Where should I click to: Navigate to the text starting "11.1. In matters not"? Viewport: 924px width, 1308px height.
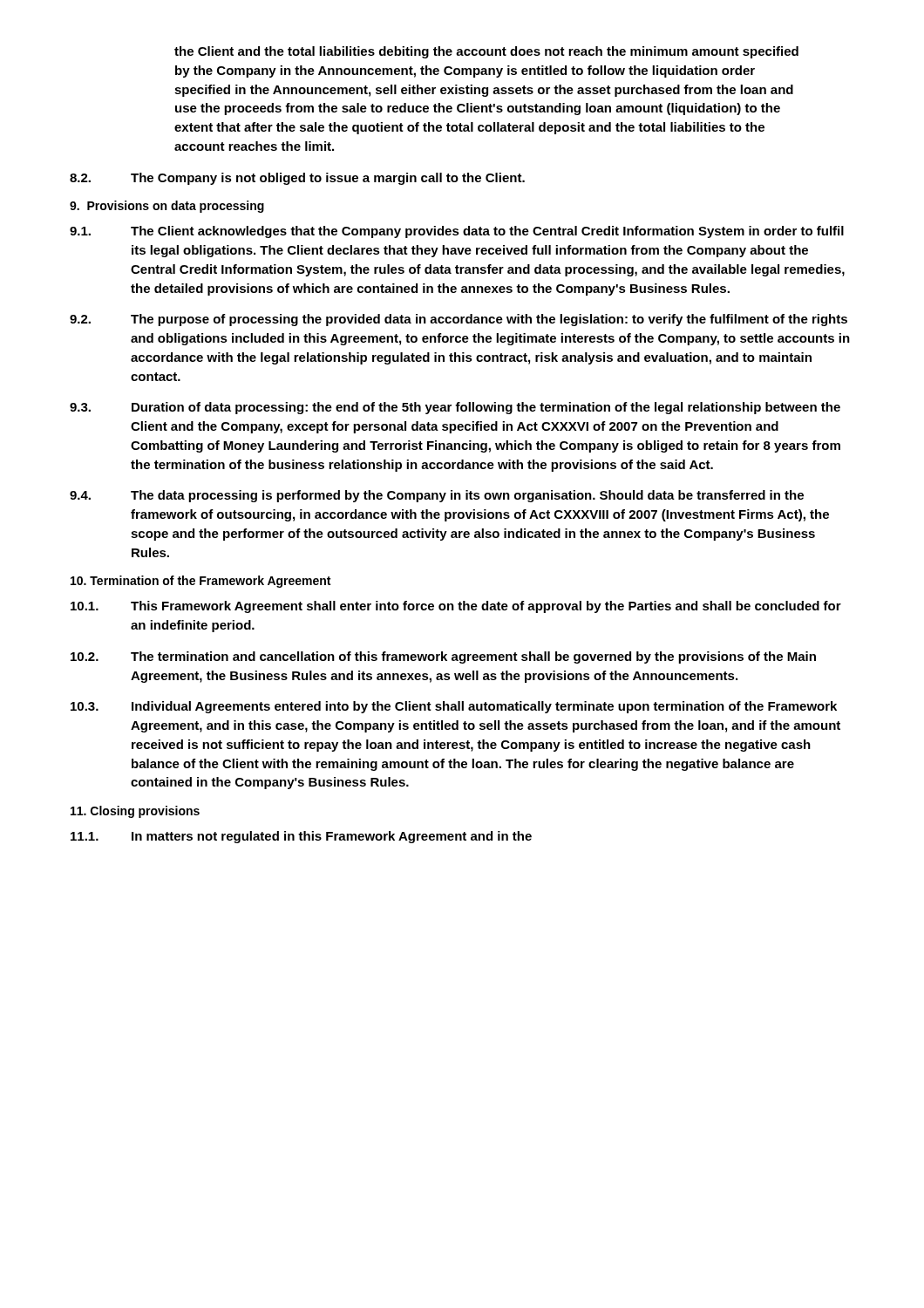point(462,836)
